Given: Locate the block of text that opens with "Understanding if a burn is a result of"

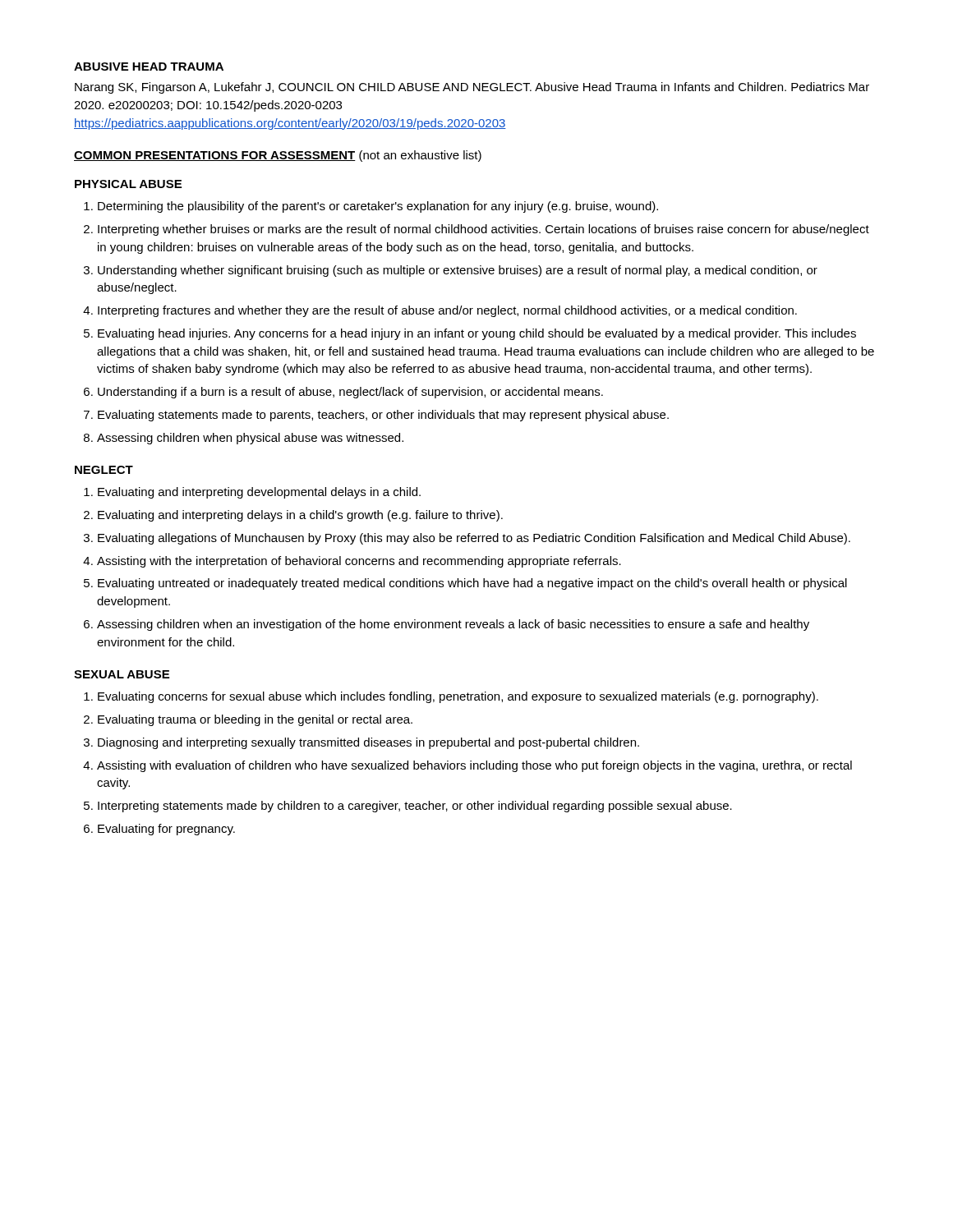Looking at the screenshot, I should (488, 392).
